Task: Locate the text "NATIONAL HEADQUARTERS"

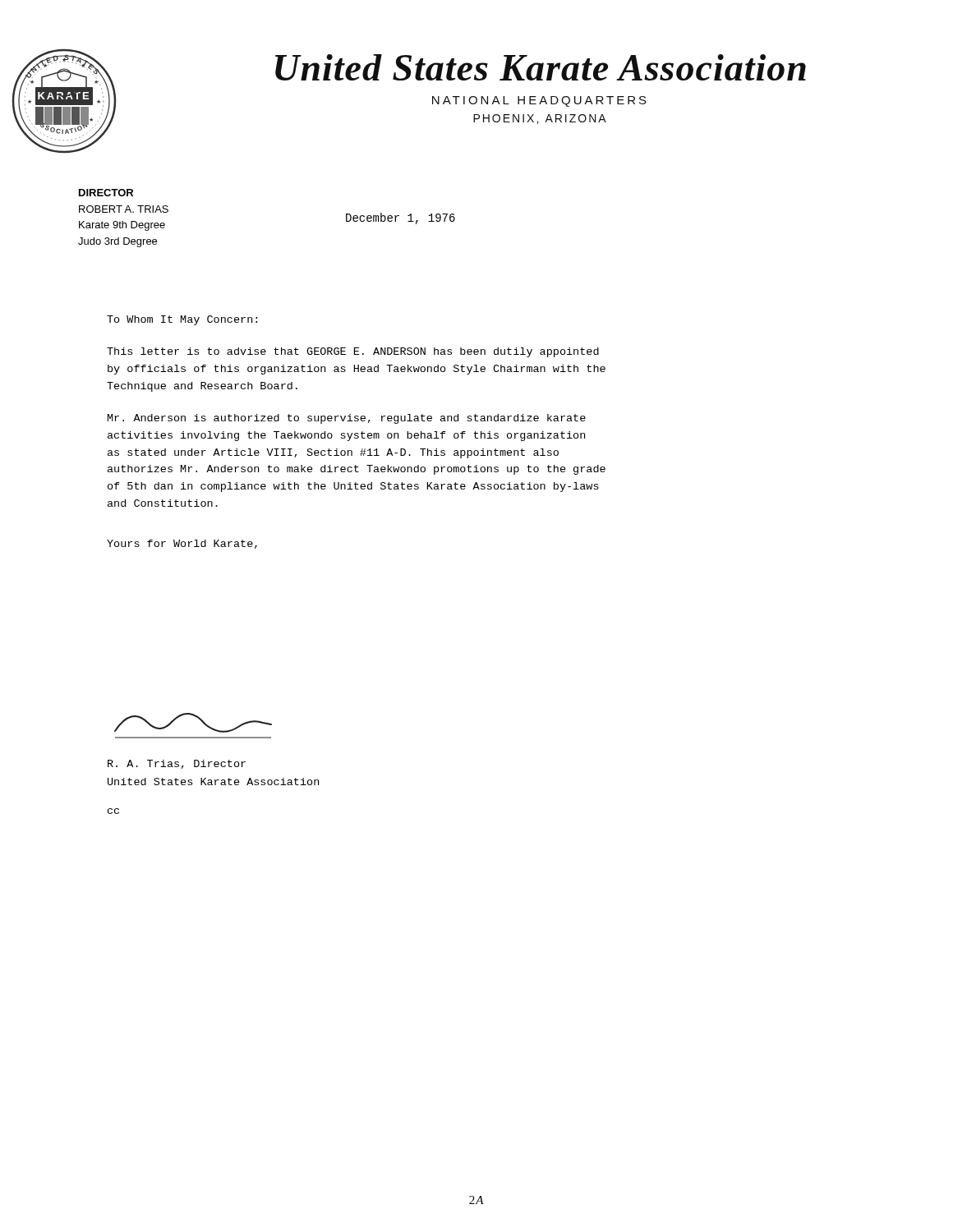Action: [540, 100]
